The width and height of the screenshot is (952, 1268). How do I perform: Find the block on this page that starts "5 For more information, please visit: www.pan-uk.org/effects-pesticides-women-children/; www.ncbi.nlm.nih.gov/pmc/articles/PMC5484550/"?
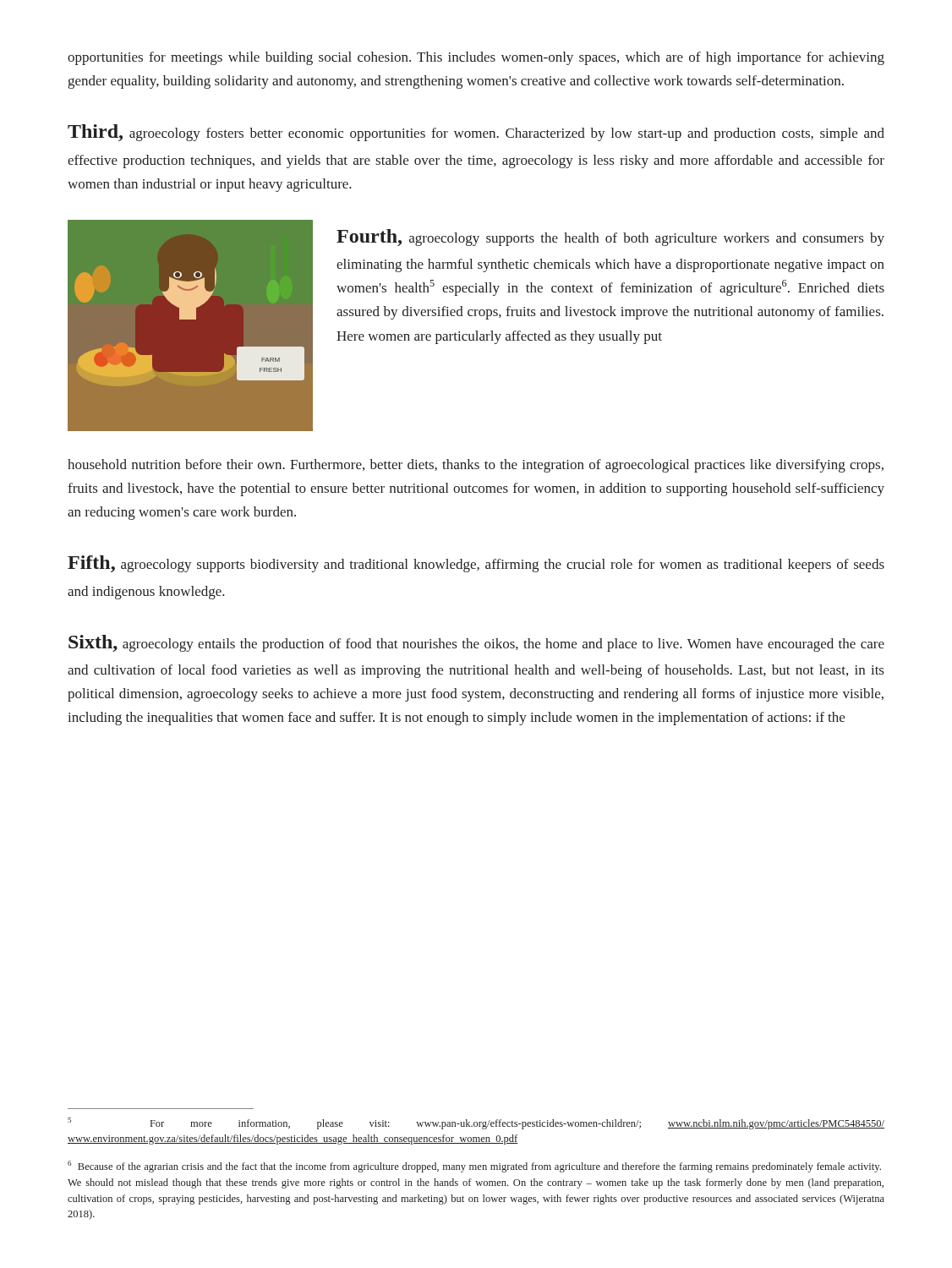click(x=476, y=1130)
